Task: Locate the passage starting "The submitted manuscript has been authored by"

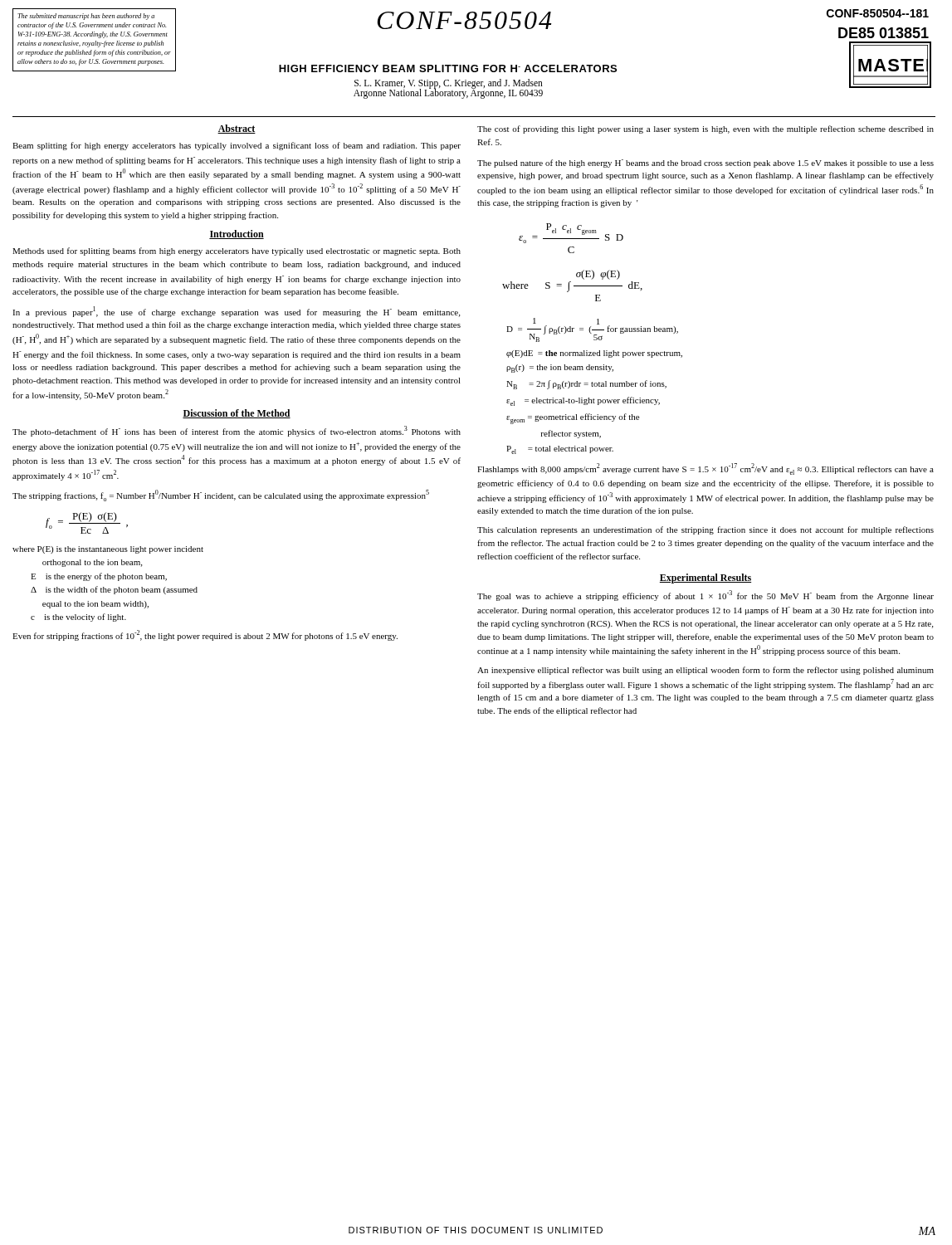Action: click(94, 39)
